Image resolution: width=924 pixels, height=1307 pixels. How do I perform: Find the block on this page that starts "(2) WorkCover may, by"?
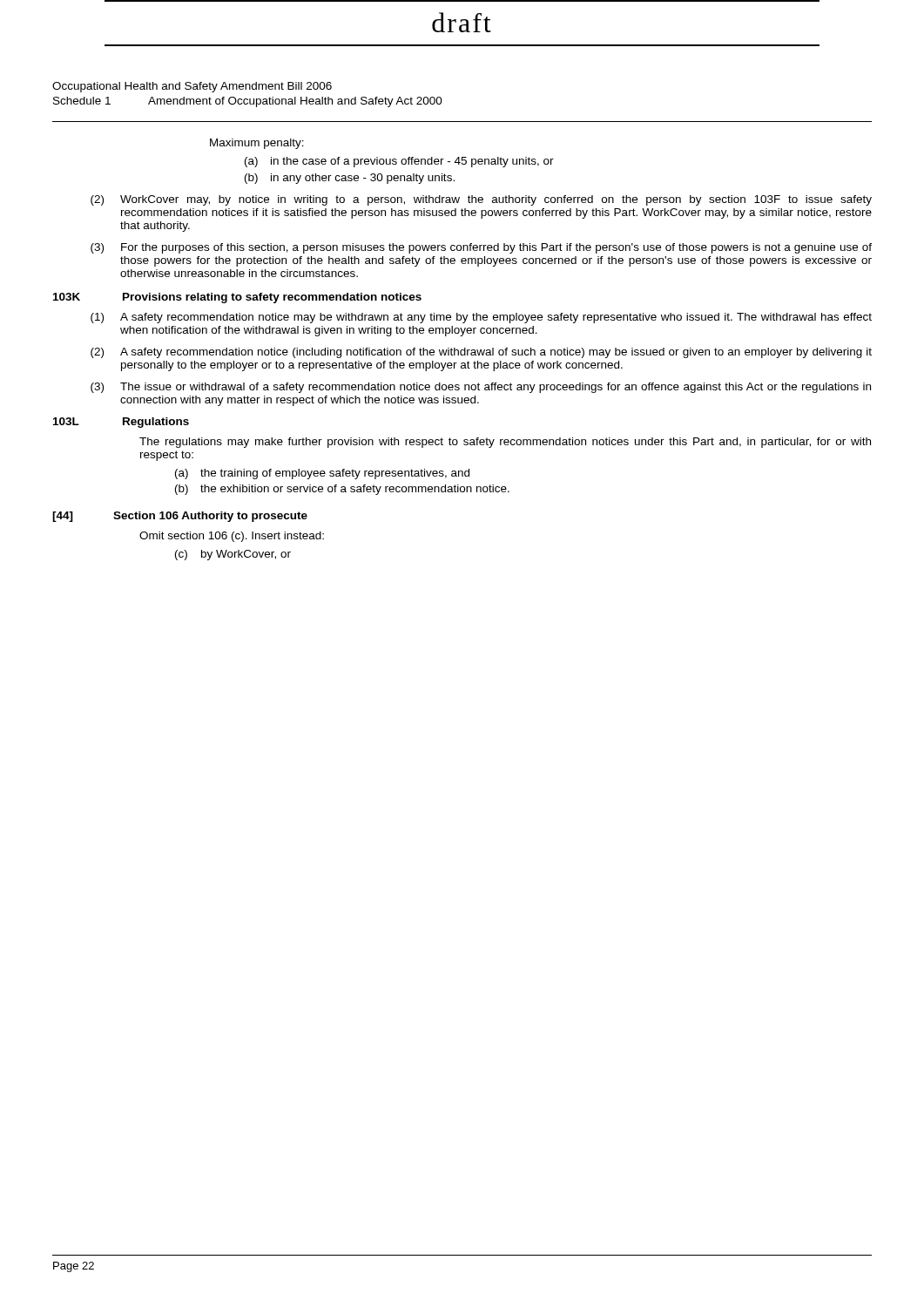click(462, 212)
